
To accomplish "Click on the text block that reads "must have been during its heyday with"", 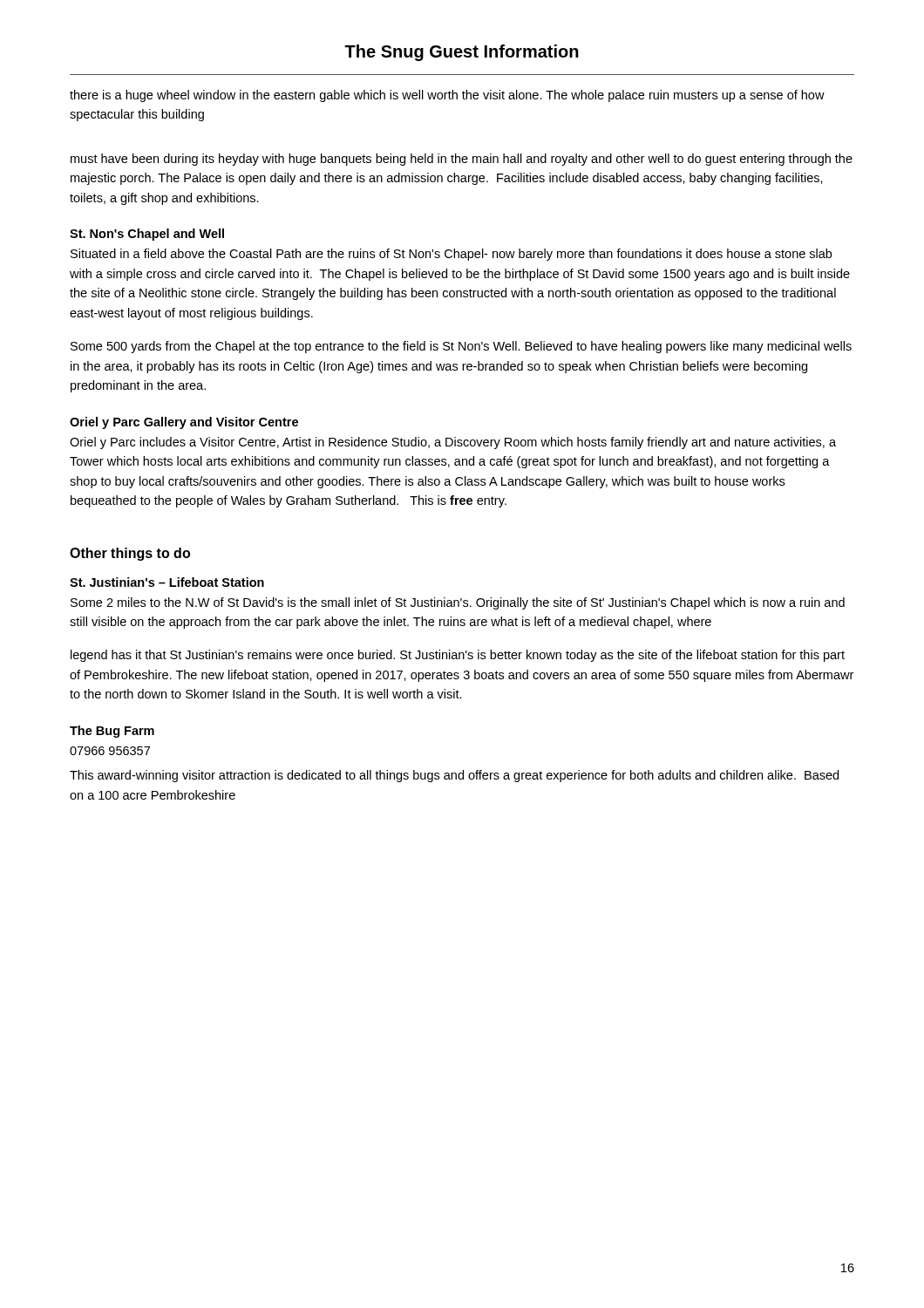I will (461, 178).
